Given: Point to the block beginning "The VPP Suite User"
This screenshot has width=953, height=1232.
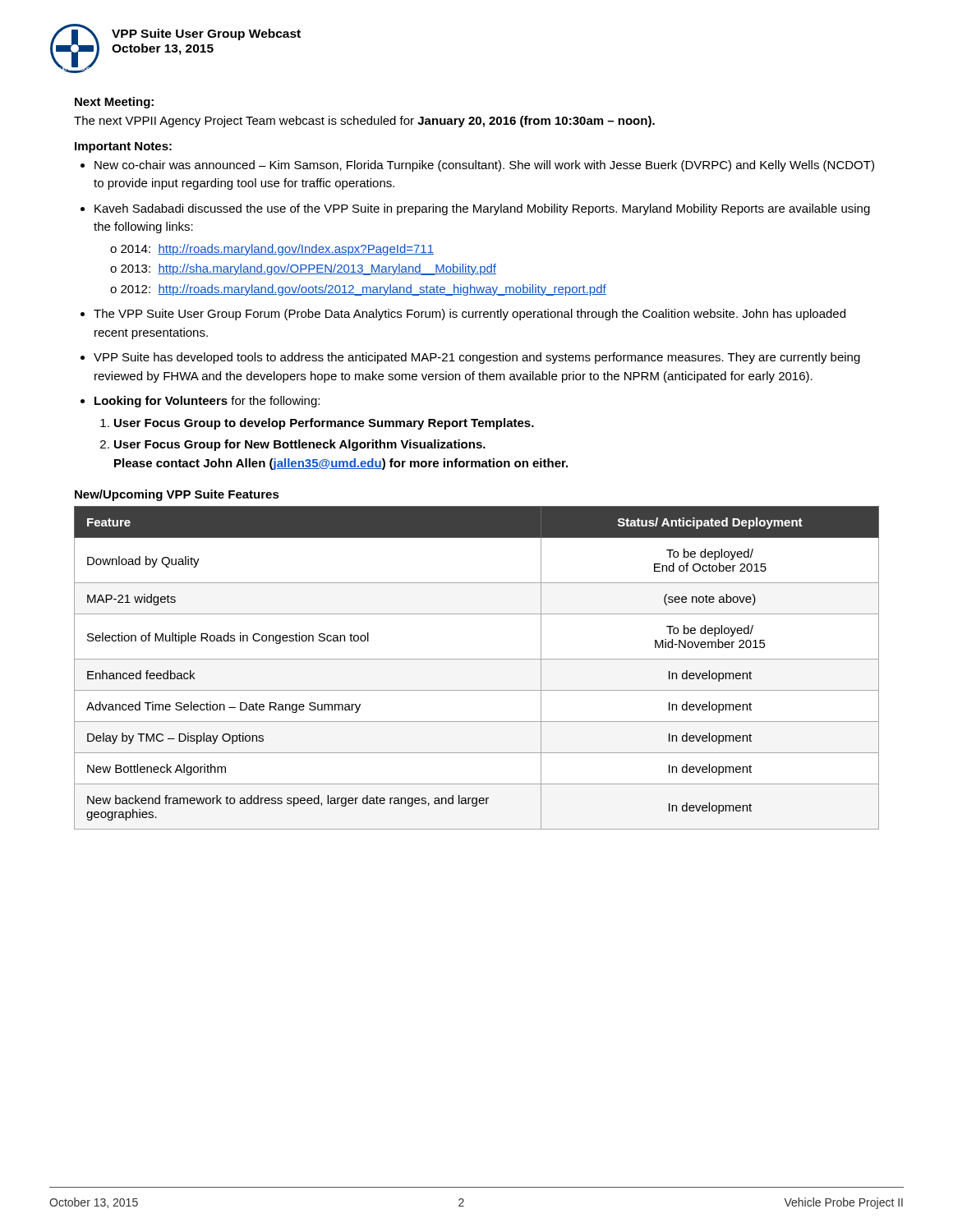Looking at the screenshot, I should [x=470, y=323].
